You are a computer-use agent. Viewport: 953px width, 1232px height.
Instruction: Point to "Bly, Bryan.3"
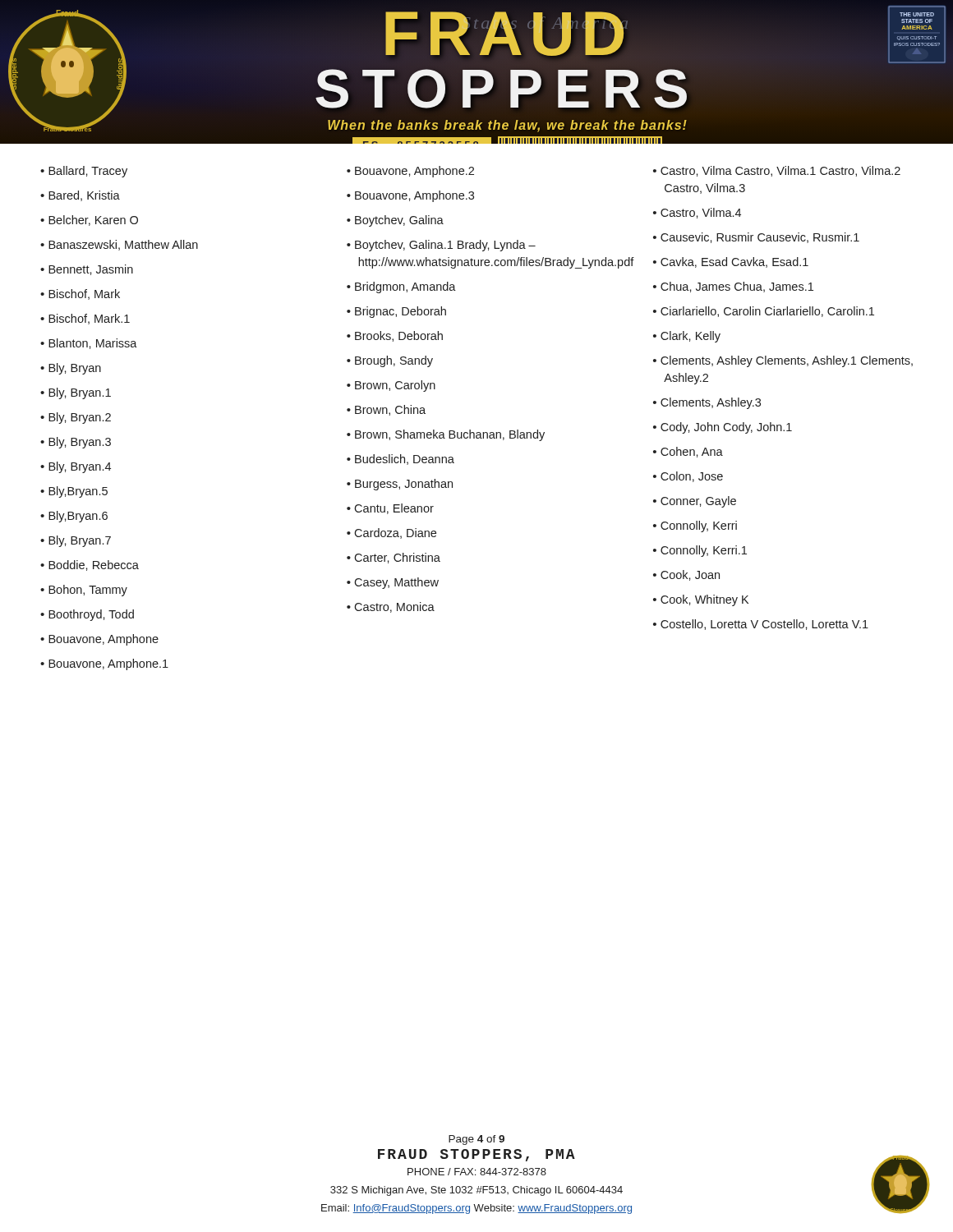click(80, 442)
